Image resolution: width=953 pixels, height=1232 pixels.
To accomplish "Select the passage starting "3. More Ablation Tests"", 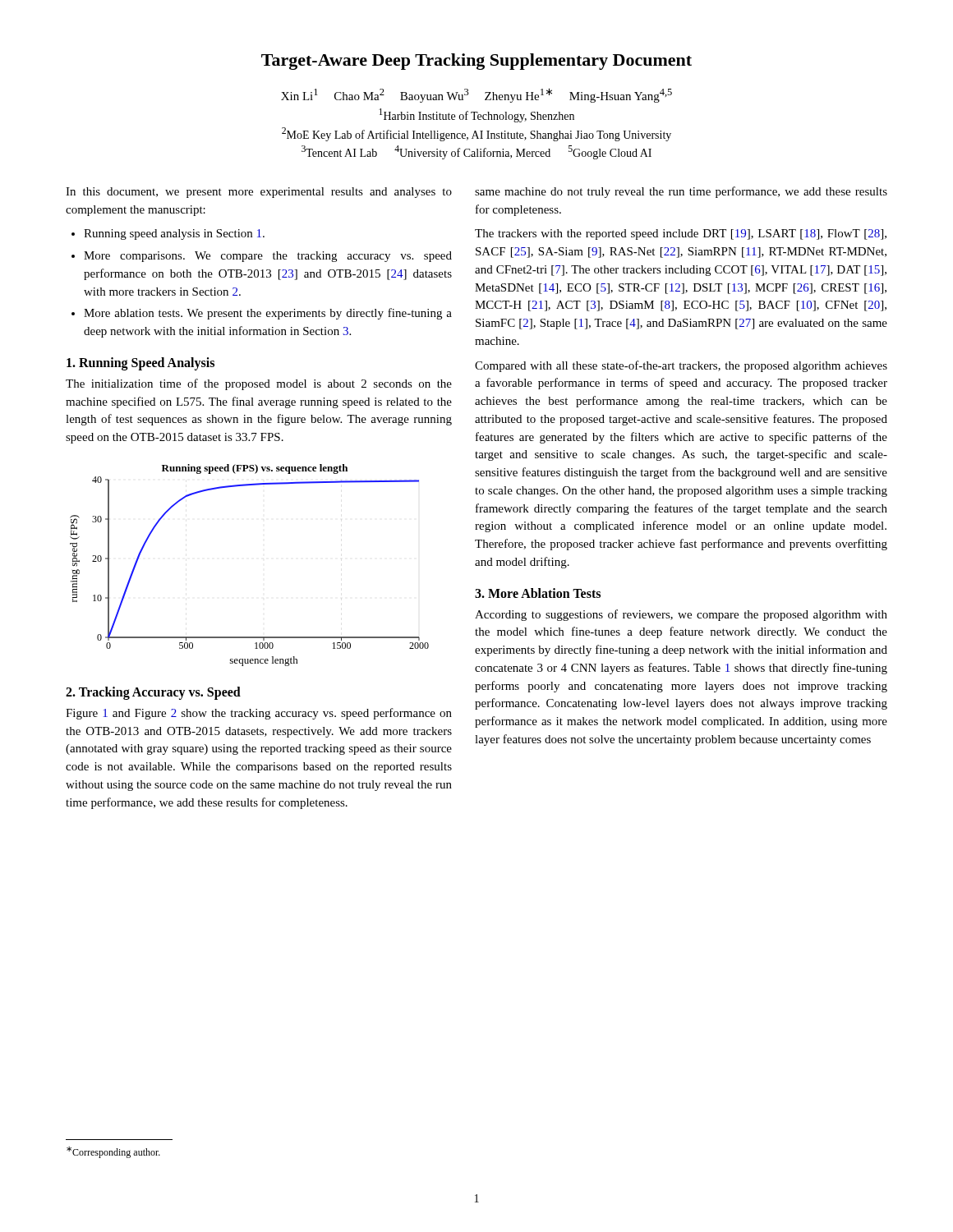I will coord(538,593).
